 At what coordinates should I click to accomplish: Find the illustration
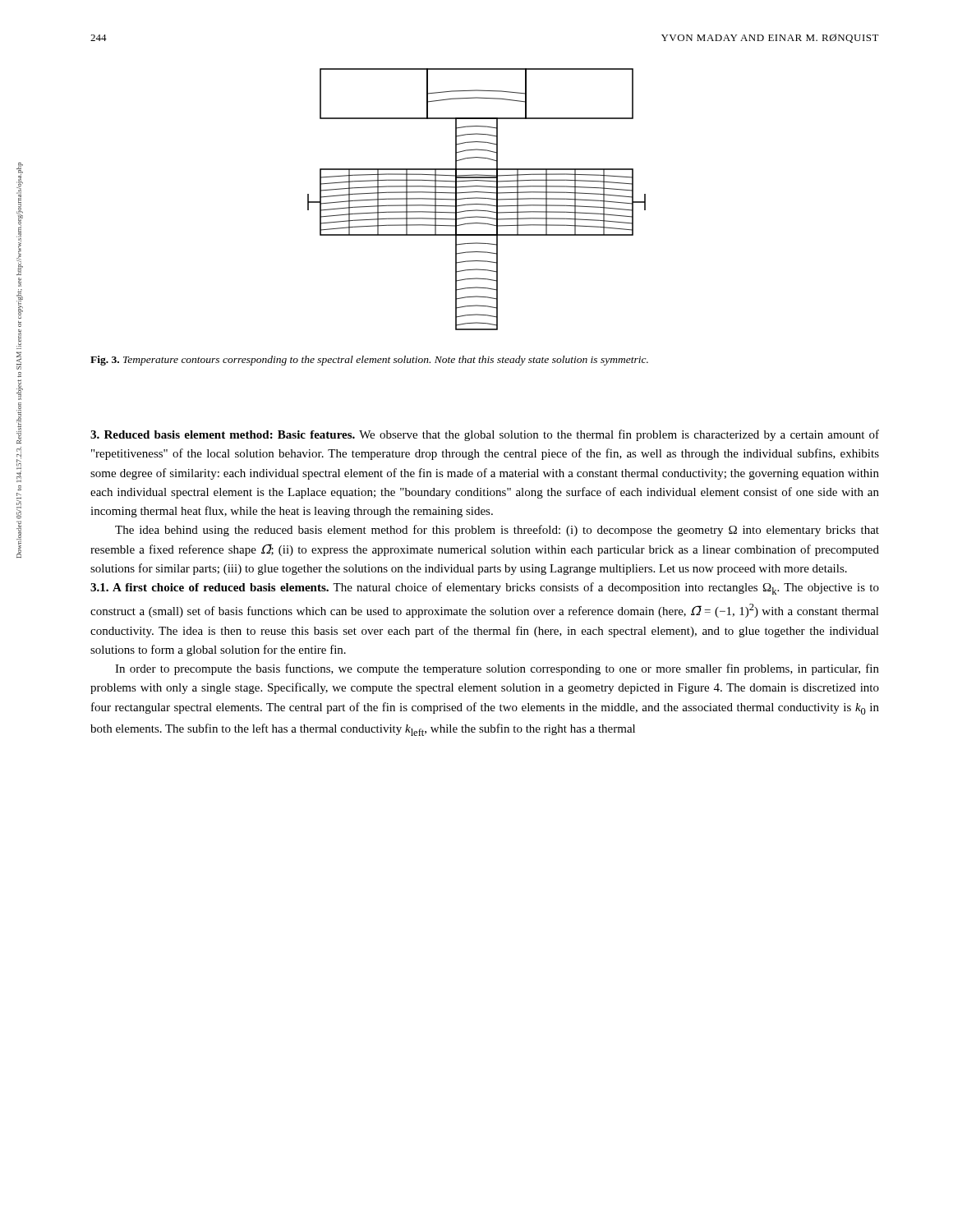(x=485, y=202)
